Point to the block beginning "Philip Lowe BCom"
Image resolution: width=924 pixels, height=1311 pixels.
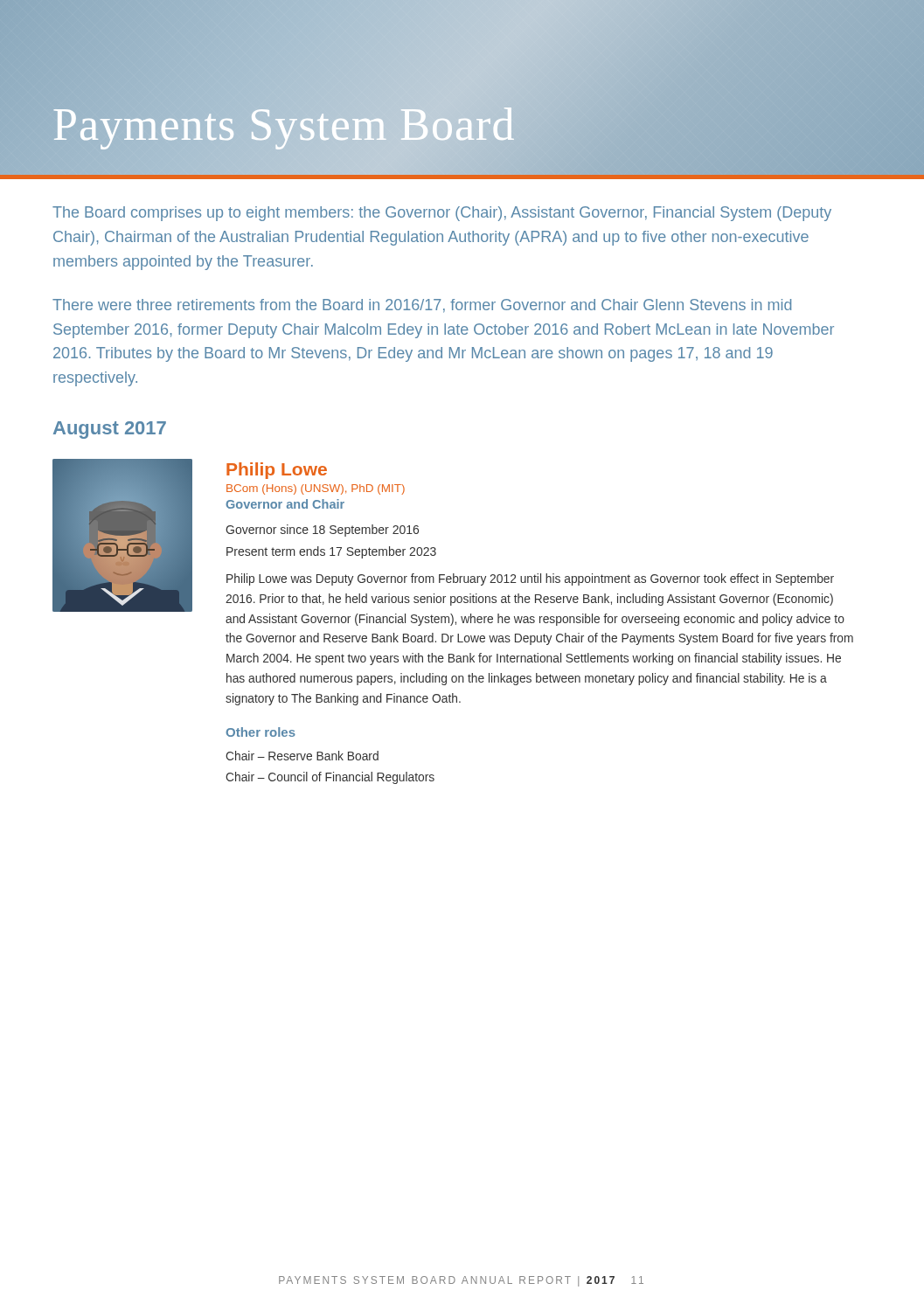coord(541,624)
